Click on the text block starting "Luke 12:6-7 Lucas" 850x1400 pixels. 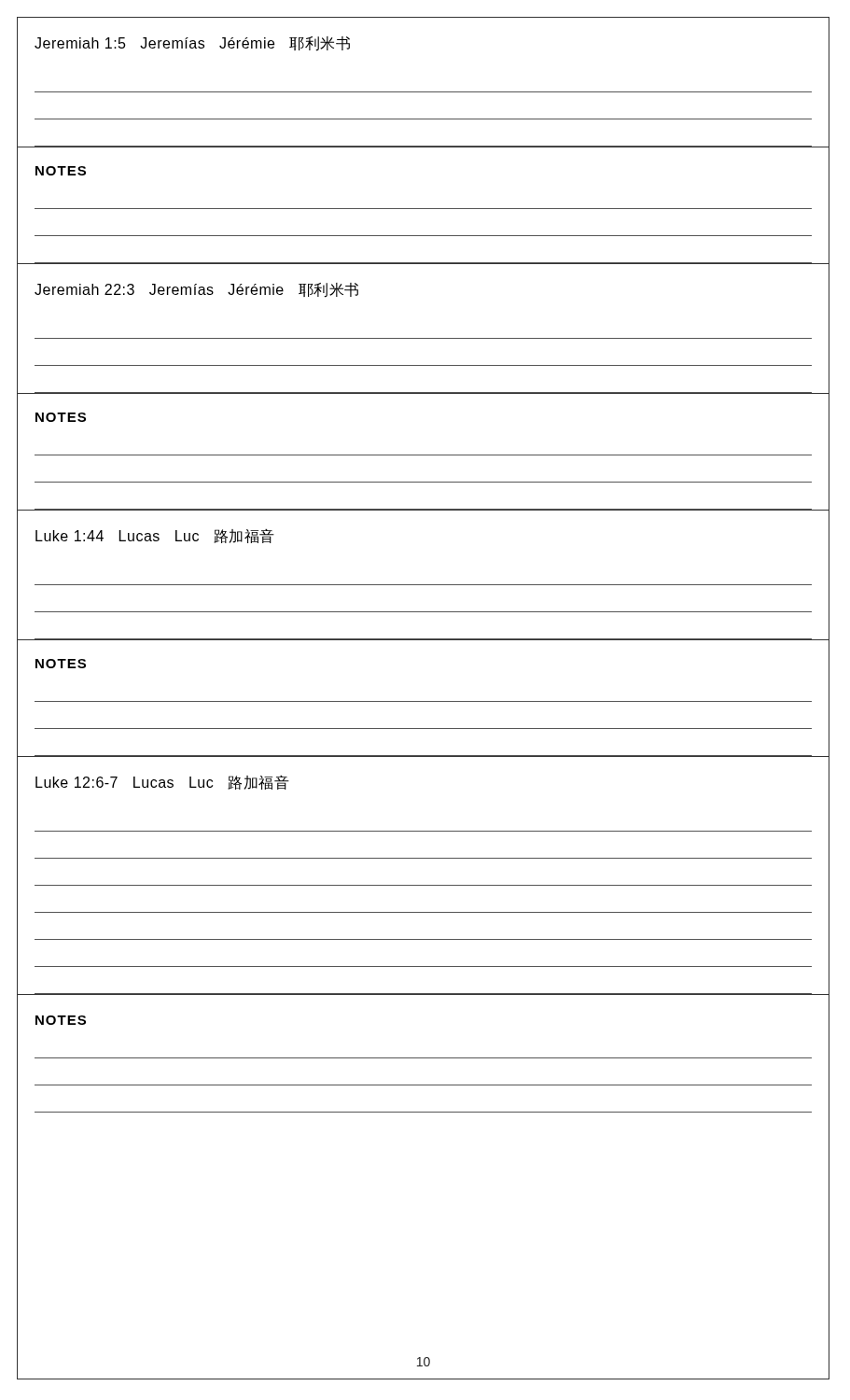point(423,880)
